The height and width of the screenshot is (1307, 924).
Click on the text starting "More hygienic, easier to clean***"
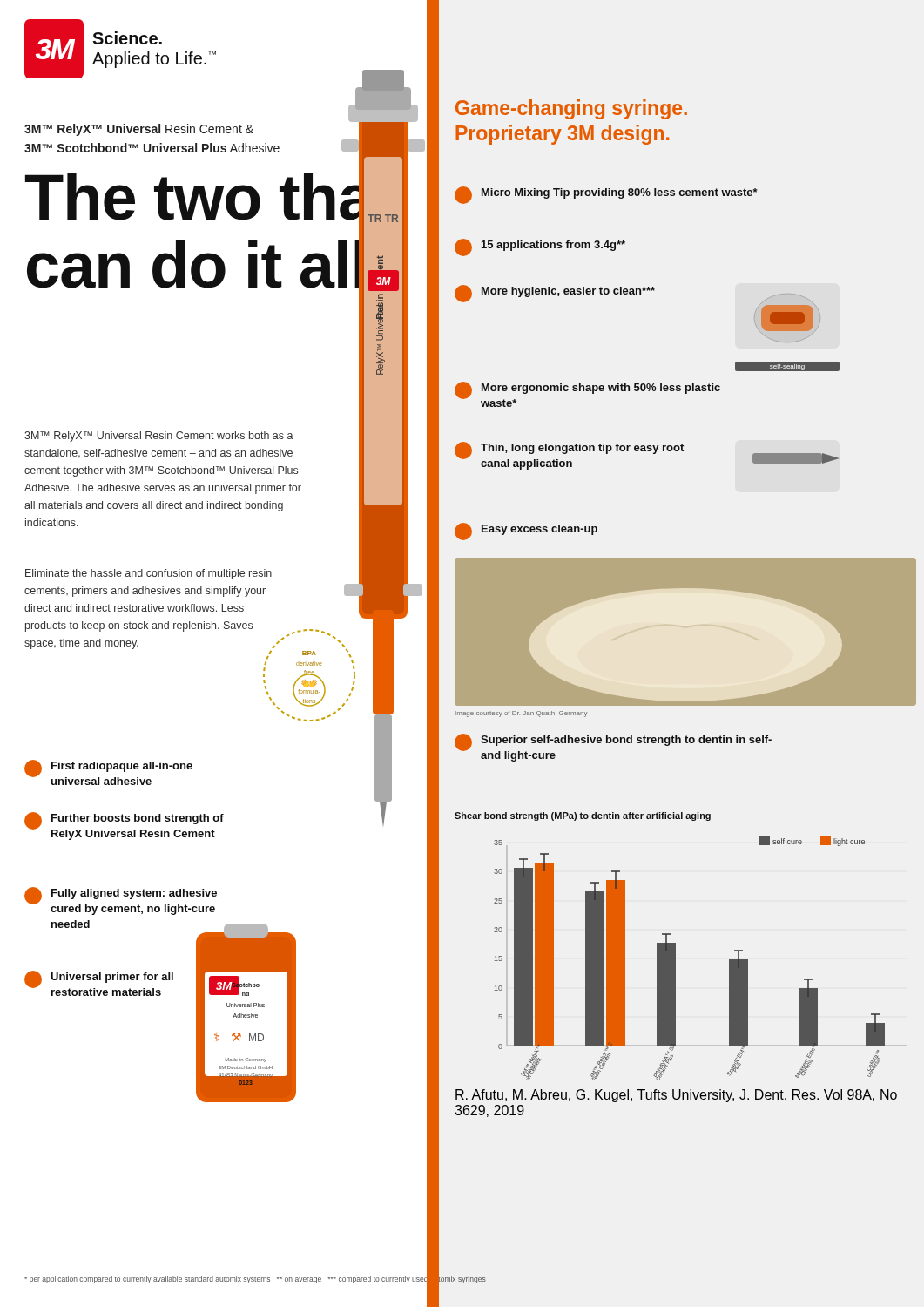(555, 293)
